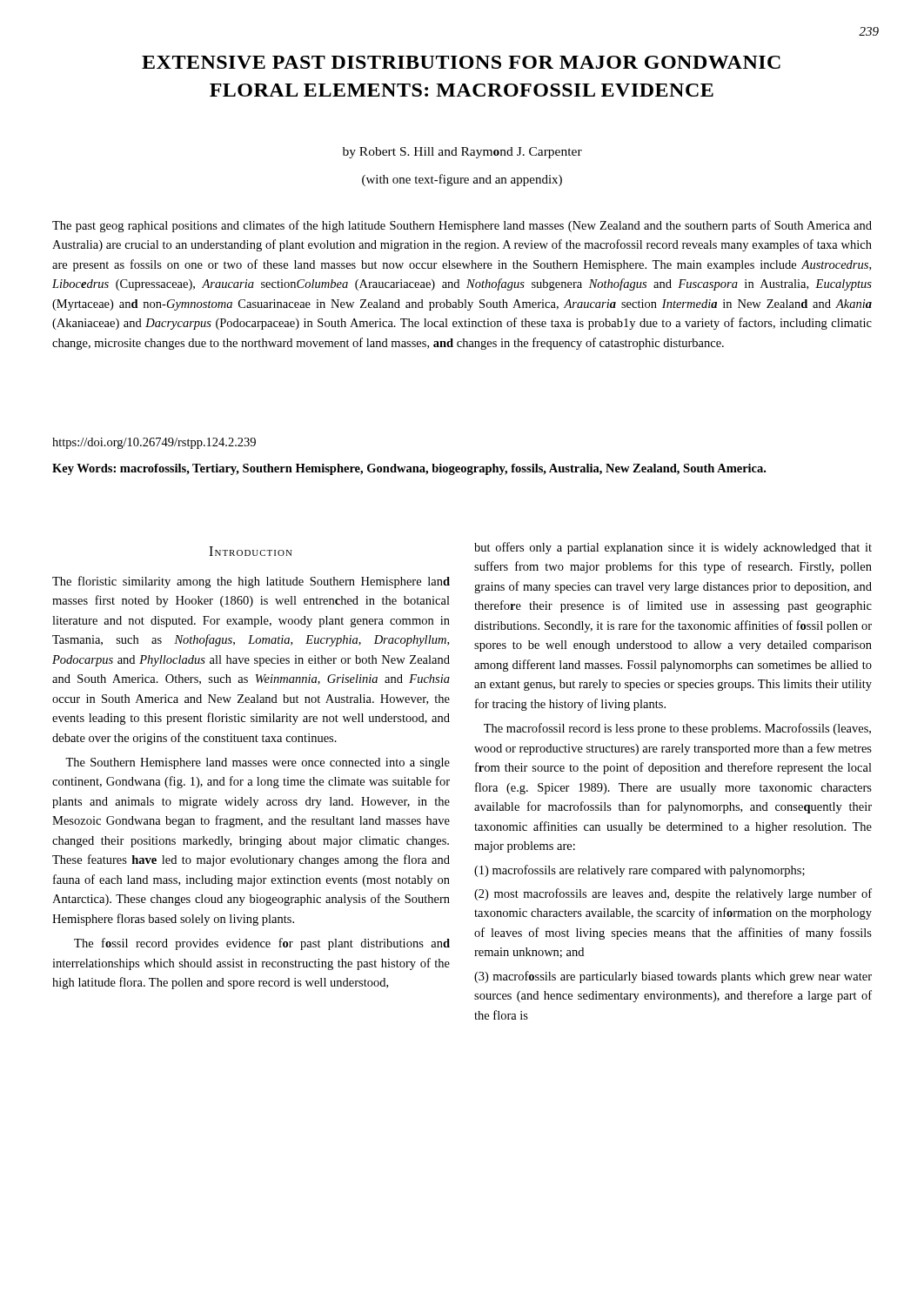Image resolution: width=924 pixels, height=1305 pixels.
Task: Locate the text block containing "by Robert S."
Action: (462, 151)
